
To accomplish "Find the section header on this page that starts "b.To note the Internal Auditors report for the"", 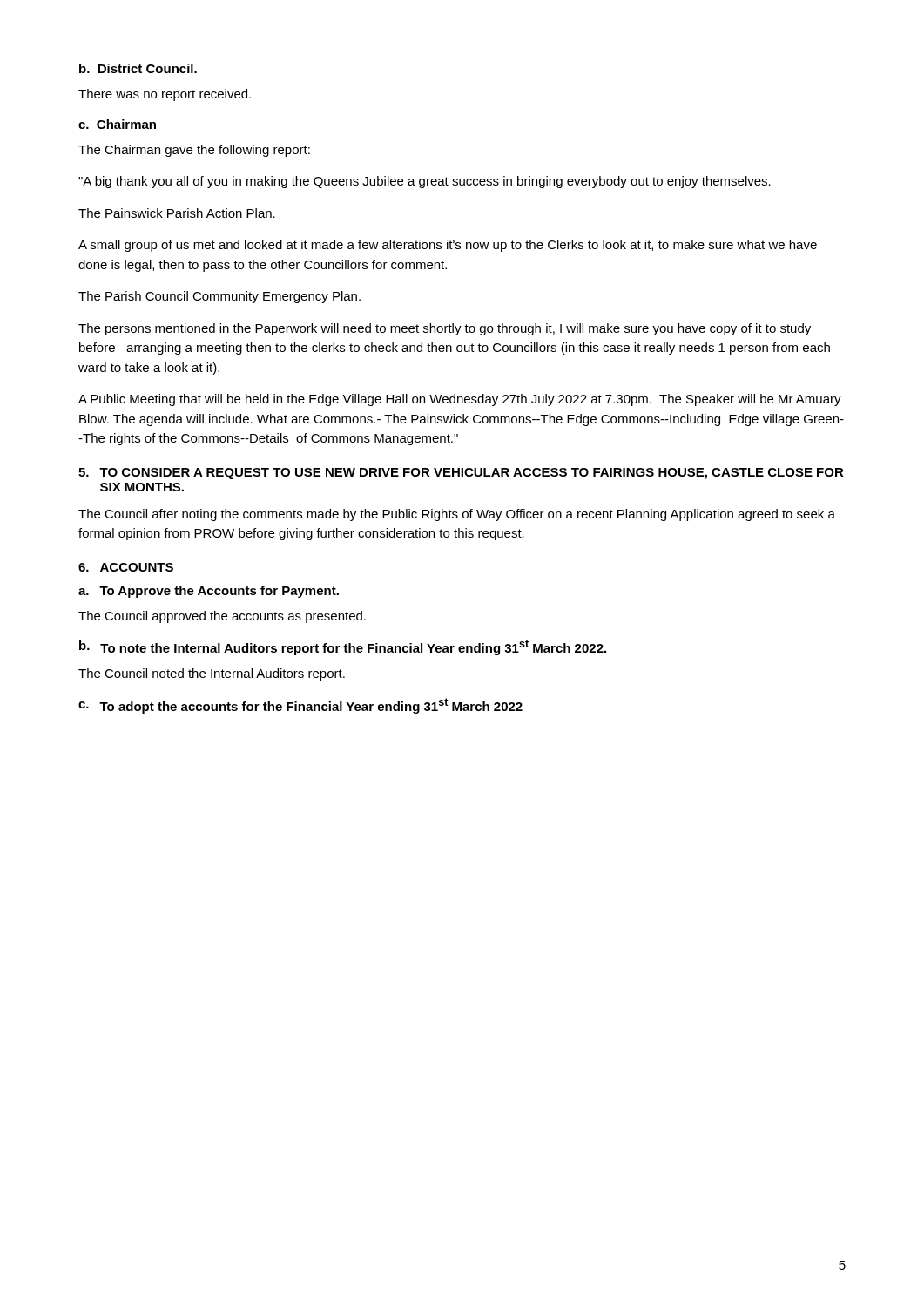I will click(343, 647).
